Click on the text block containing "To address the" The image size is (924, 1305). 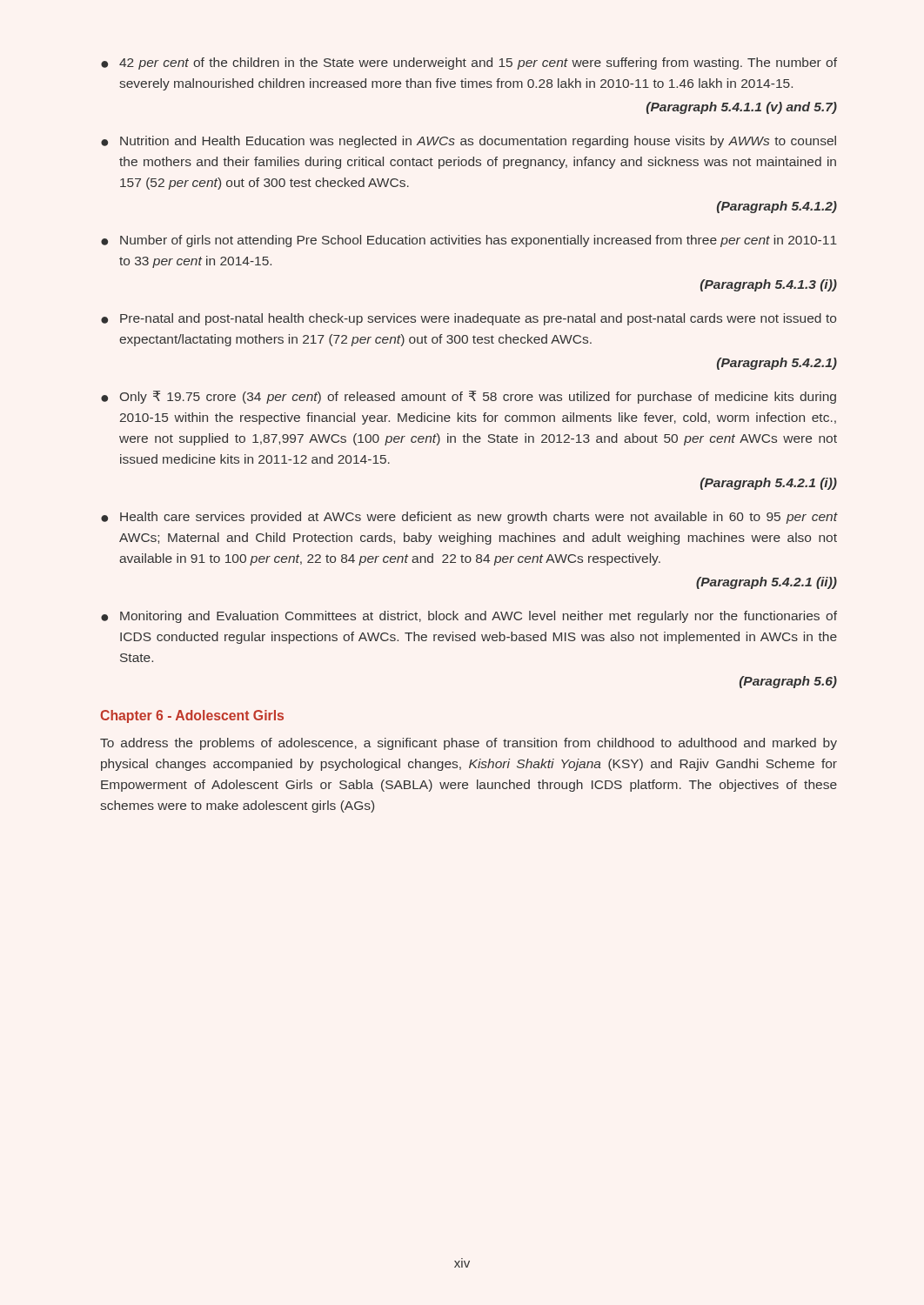pos(469,774)
